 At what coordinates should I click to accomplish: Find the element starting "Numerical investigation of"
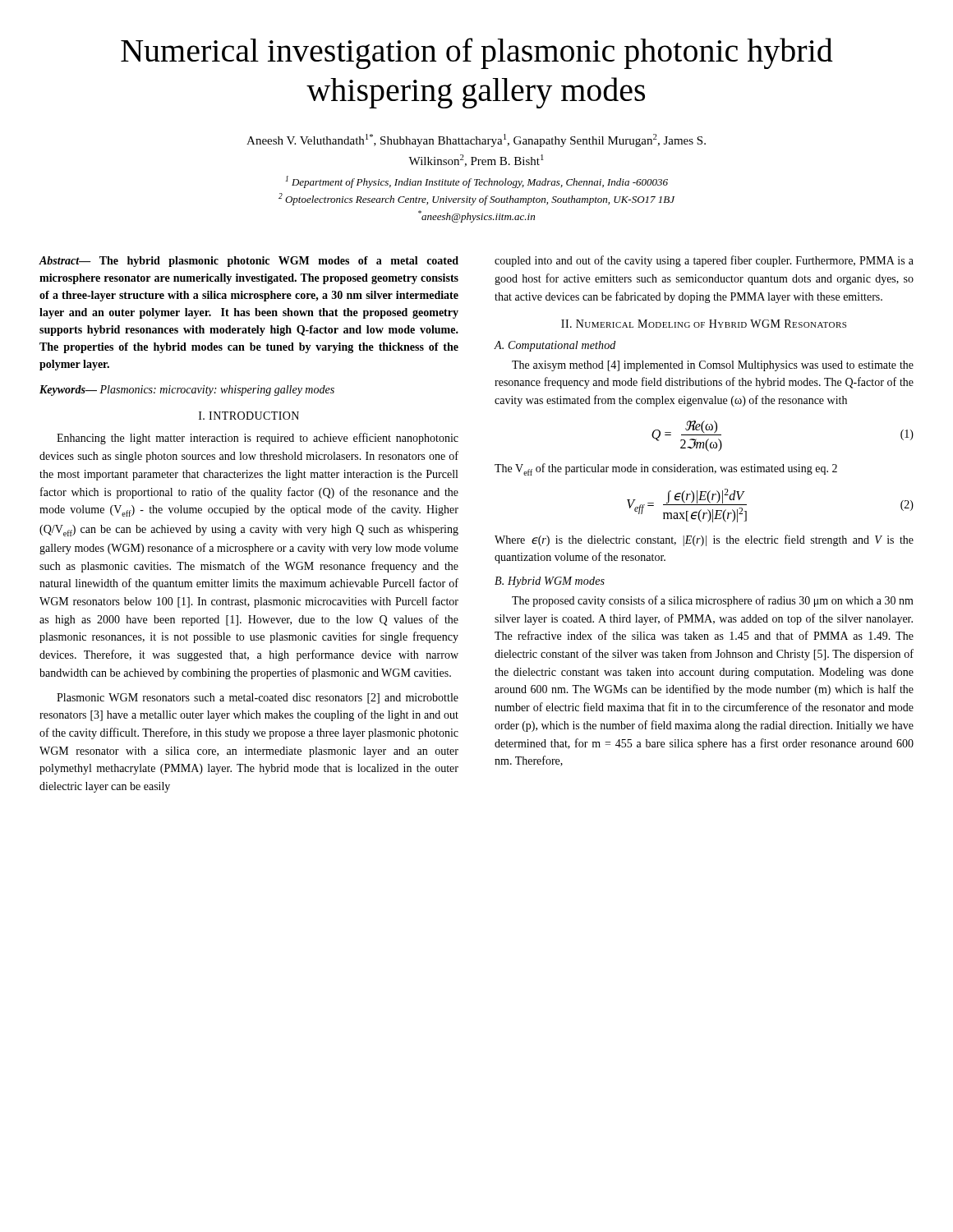click(x=476, y=71)
